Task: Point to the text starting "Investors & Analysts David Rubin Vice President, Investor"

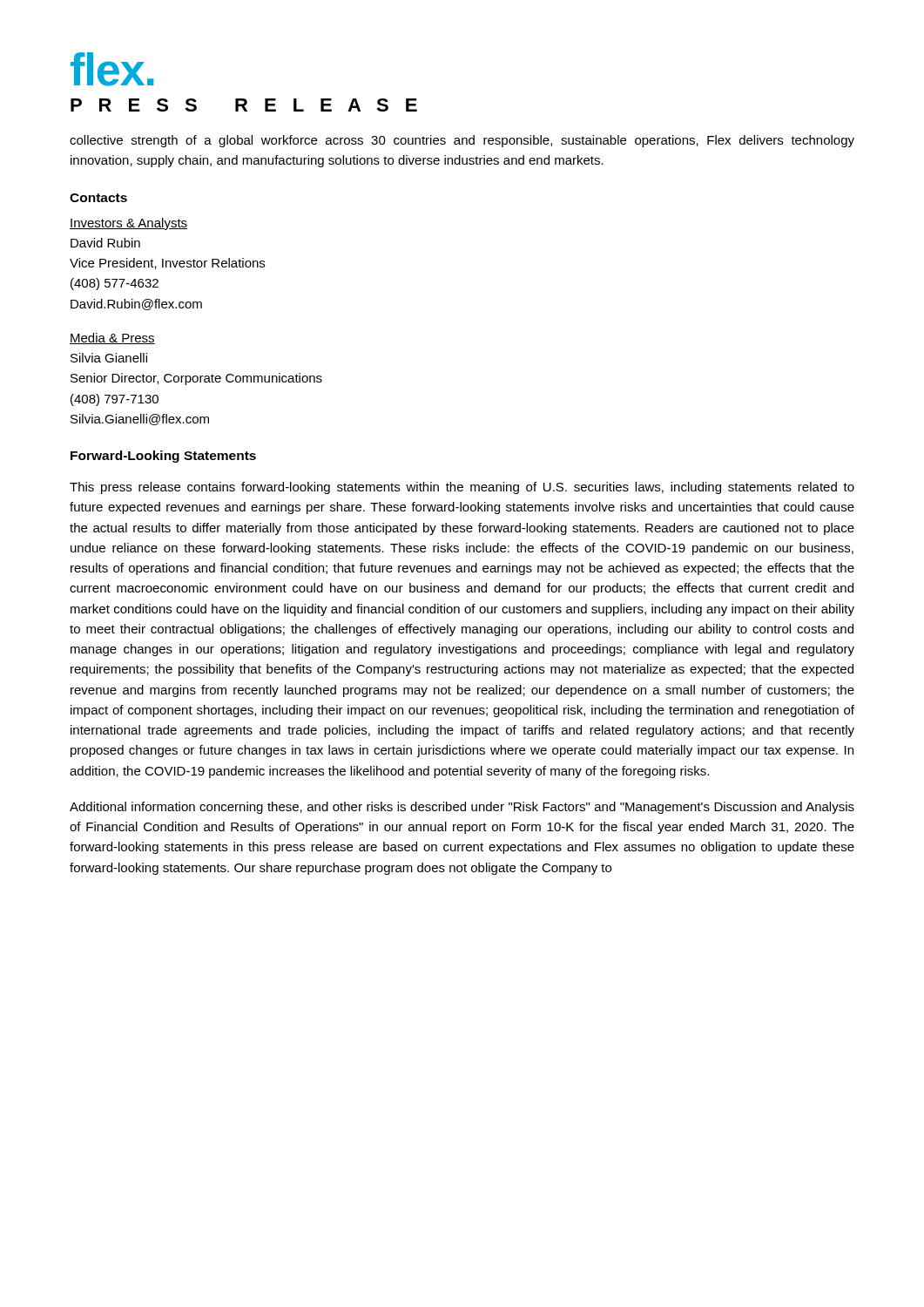Action: 128,224
